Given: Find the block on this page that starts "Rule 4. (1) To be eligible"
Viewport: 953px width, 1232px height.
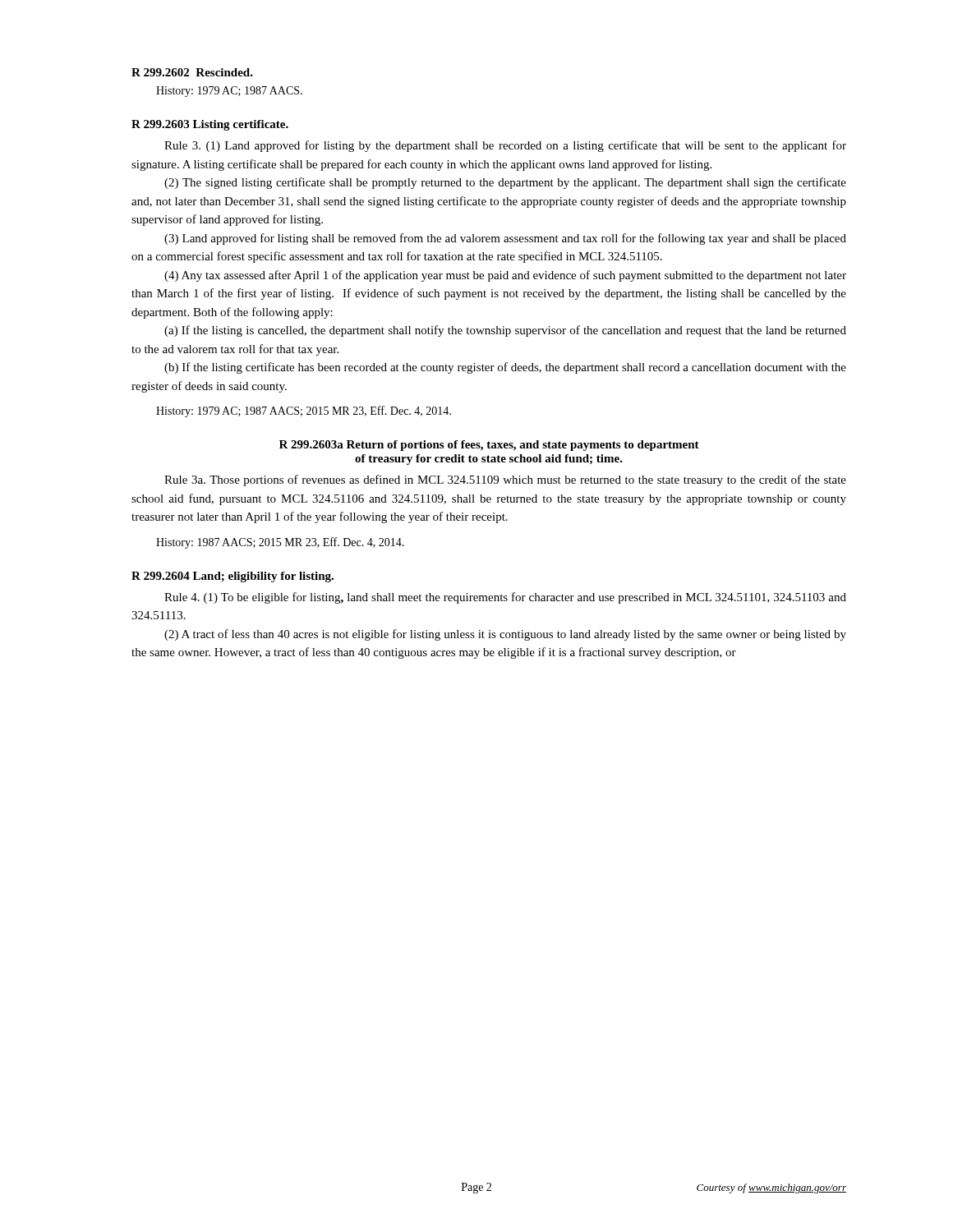Looking at the screenshot, I should click(489, 625).
